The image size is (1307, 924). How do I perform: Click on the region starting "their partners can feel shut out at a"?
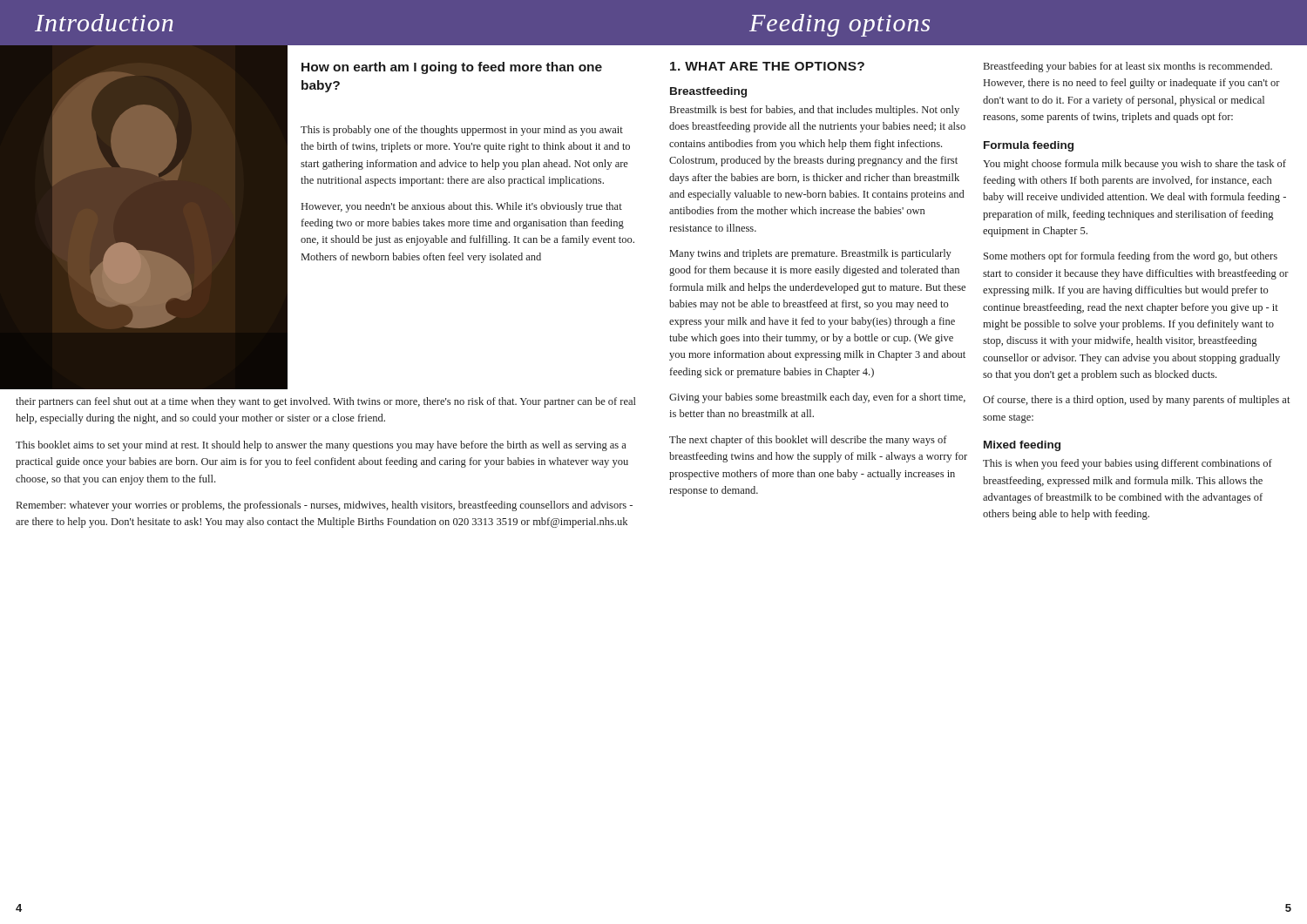click(327, 462)
